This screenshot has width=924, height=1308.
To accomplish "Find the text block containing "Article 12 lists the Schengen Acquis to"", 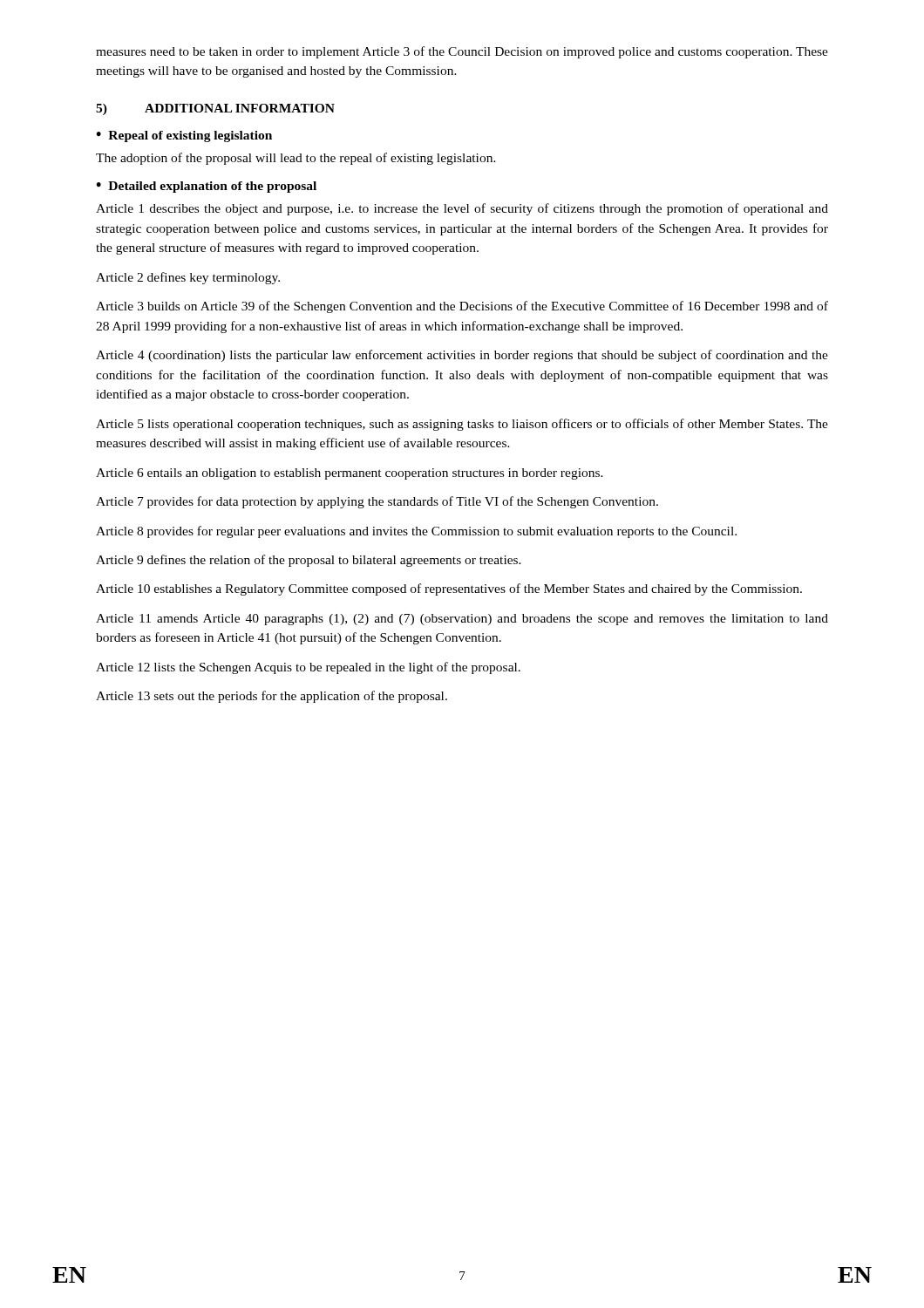I will click(x=308, y=666).
